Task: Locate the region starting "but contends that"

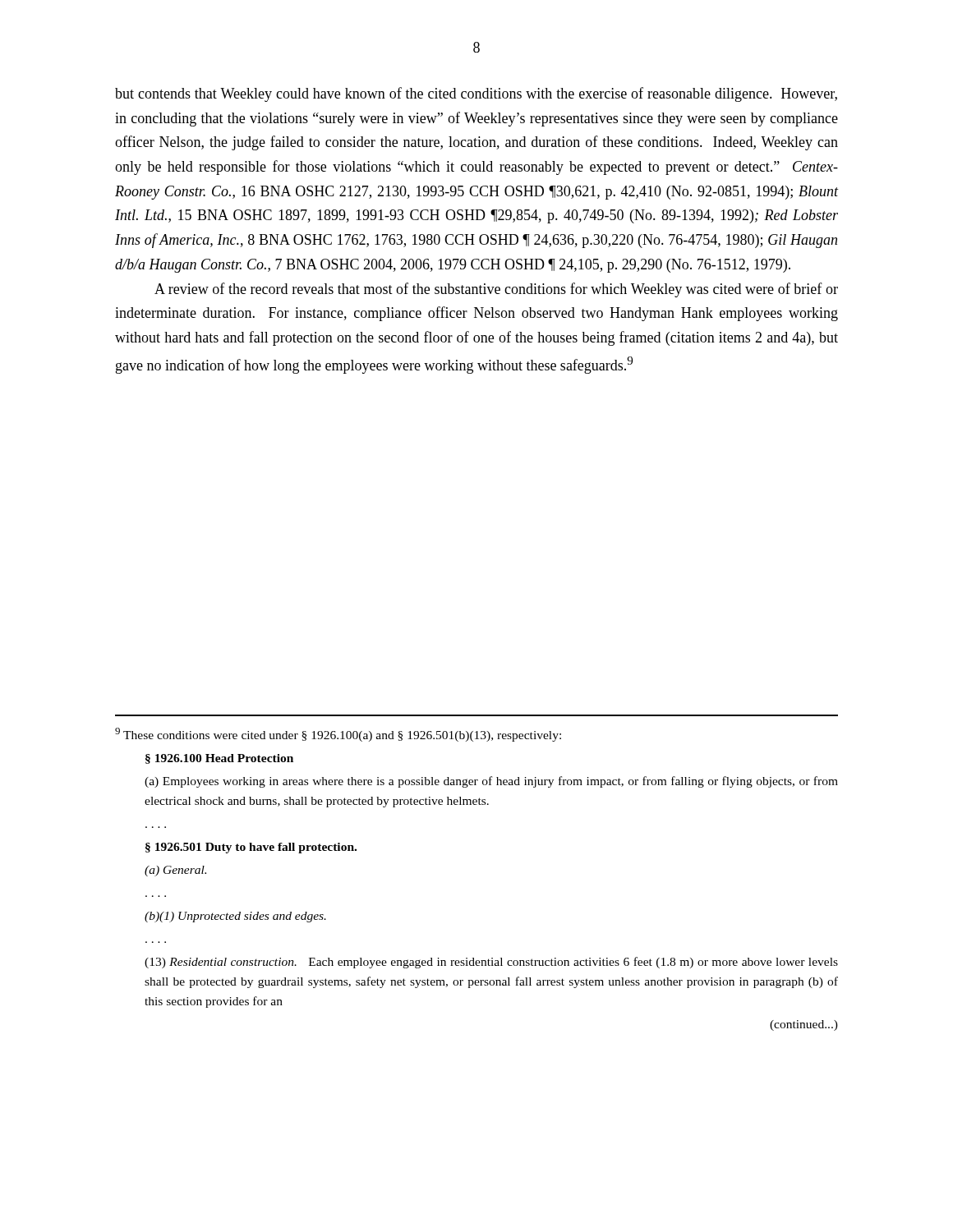Action: pyautogui.click(x=476, y=230)
